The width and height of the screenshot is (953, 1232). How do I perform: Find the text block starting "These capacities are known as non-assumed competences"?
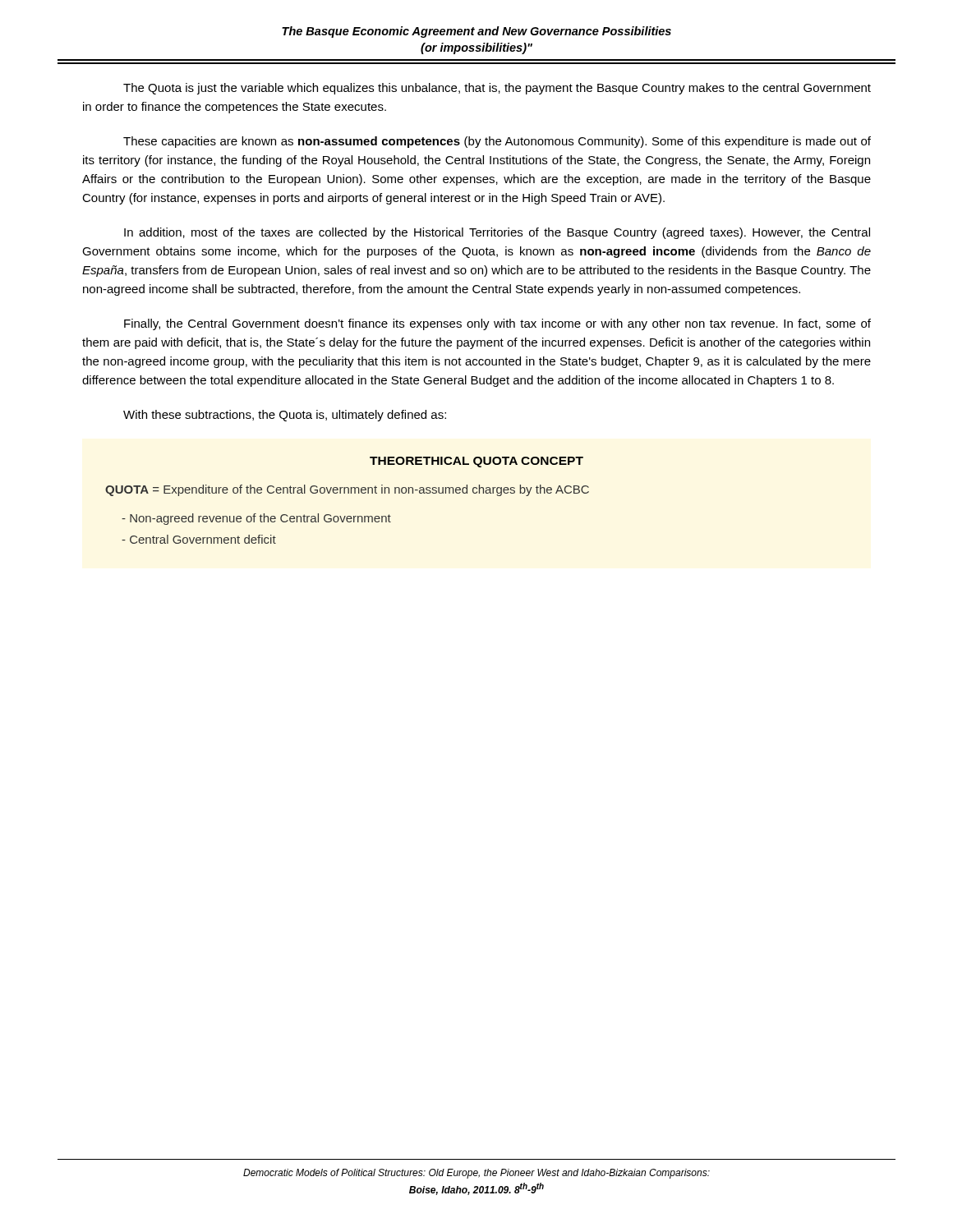[476, 168]
